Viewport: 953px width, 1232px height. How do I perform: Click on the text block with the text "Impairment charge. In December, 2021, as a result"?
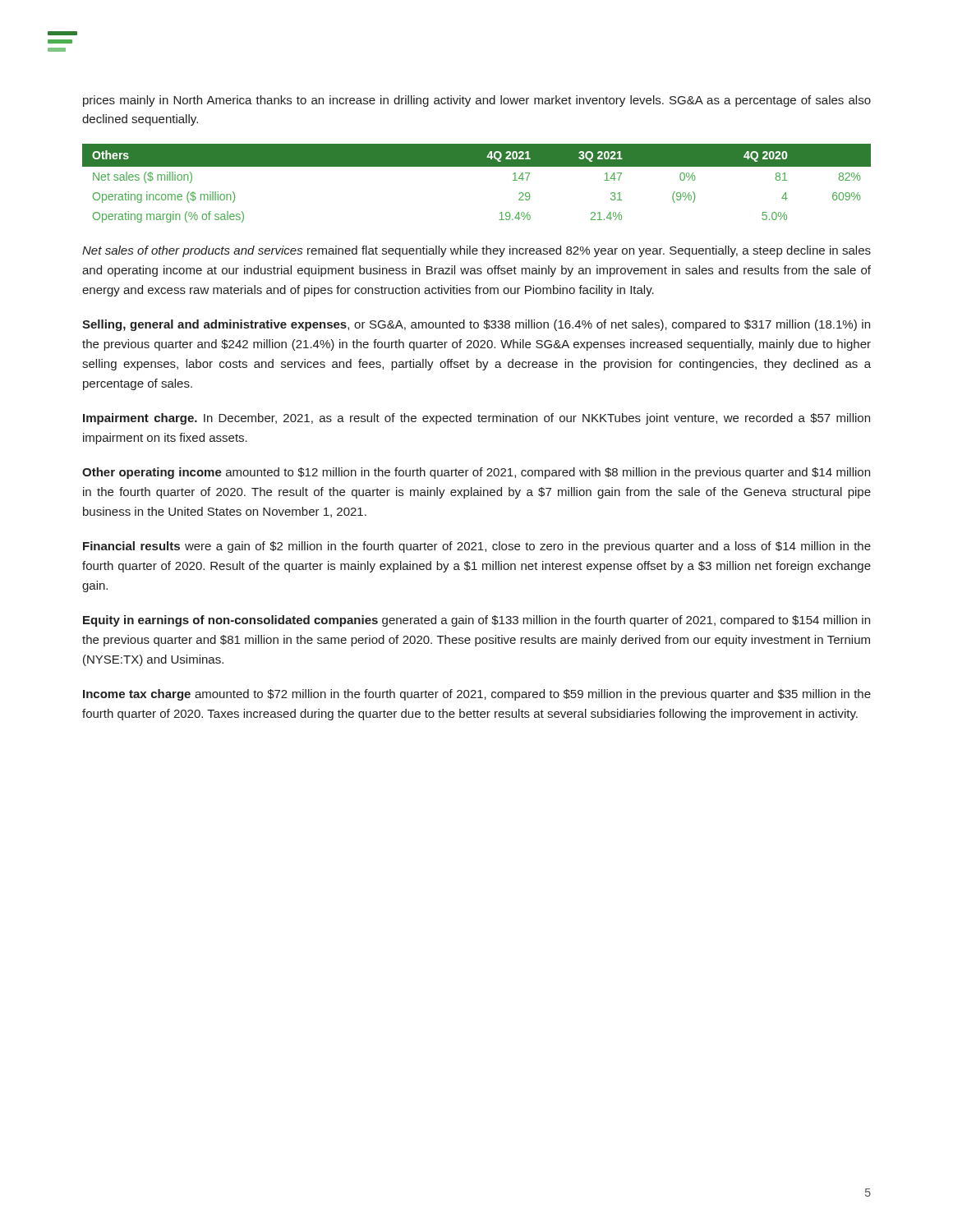point(476,427)
